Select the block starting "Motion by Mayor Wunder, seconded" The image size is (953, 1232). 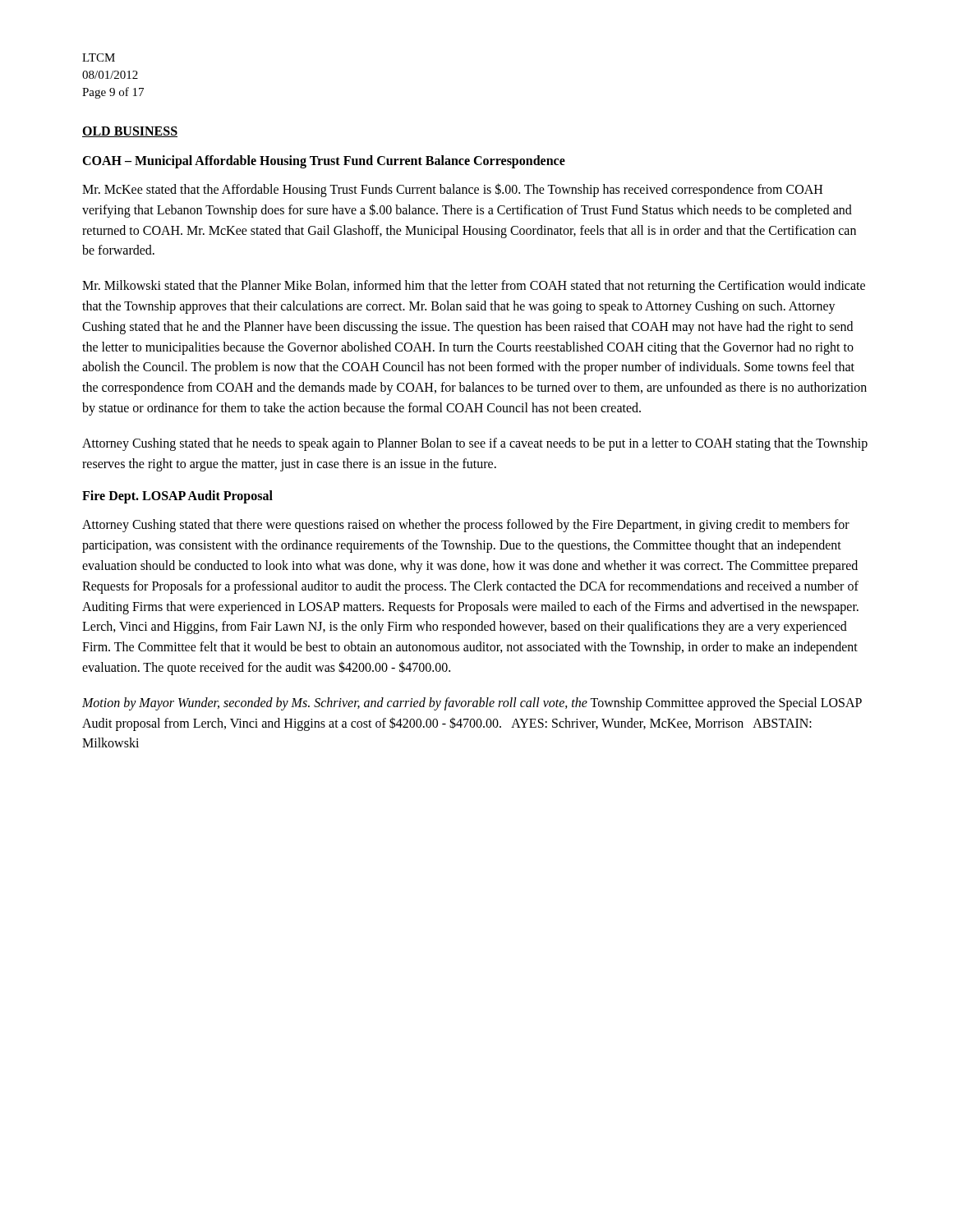[472, 723]
